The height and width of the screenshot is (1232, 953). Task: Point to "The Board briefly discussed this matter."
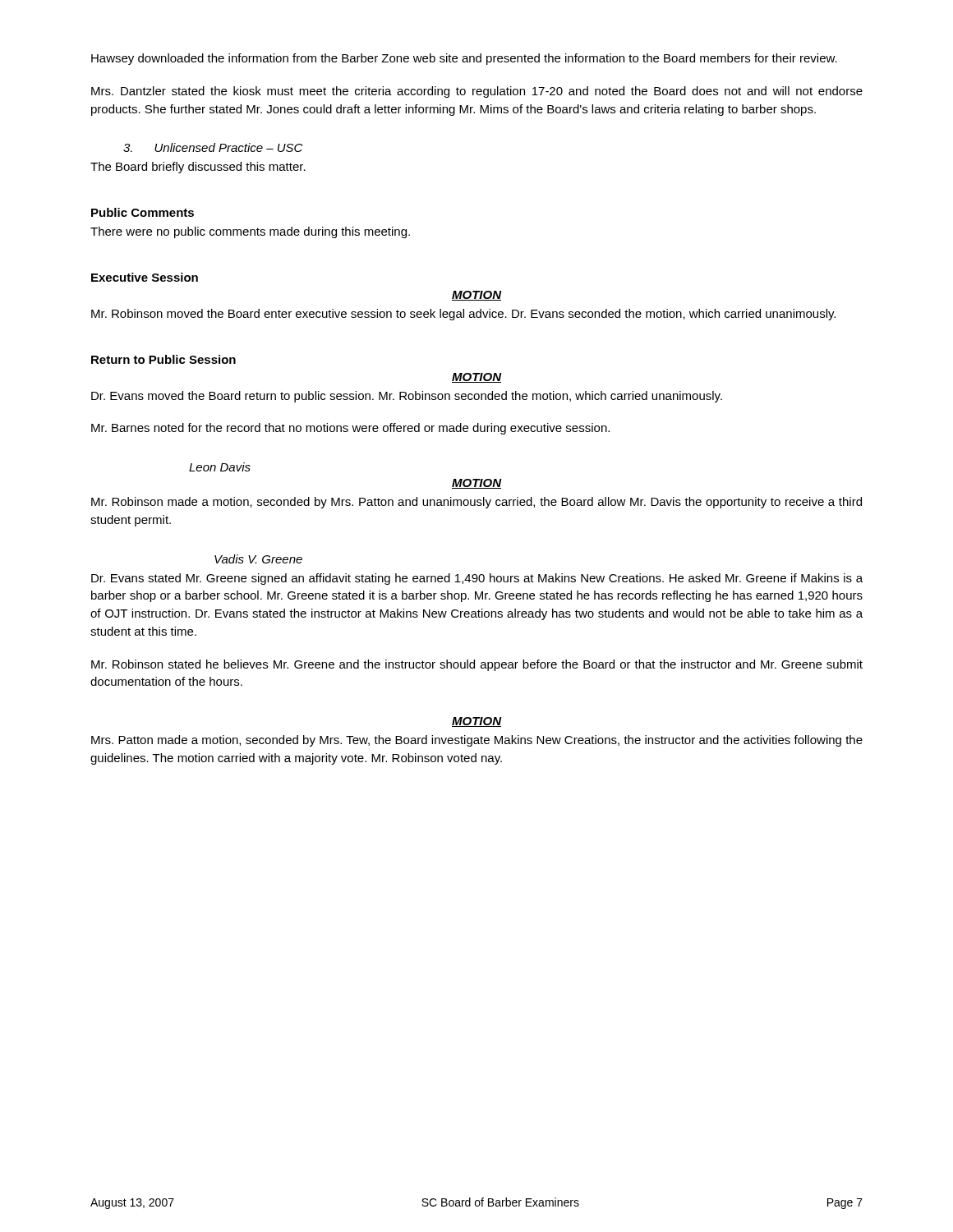pos(198,167)
